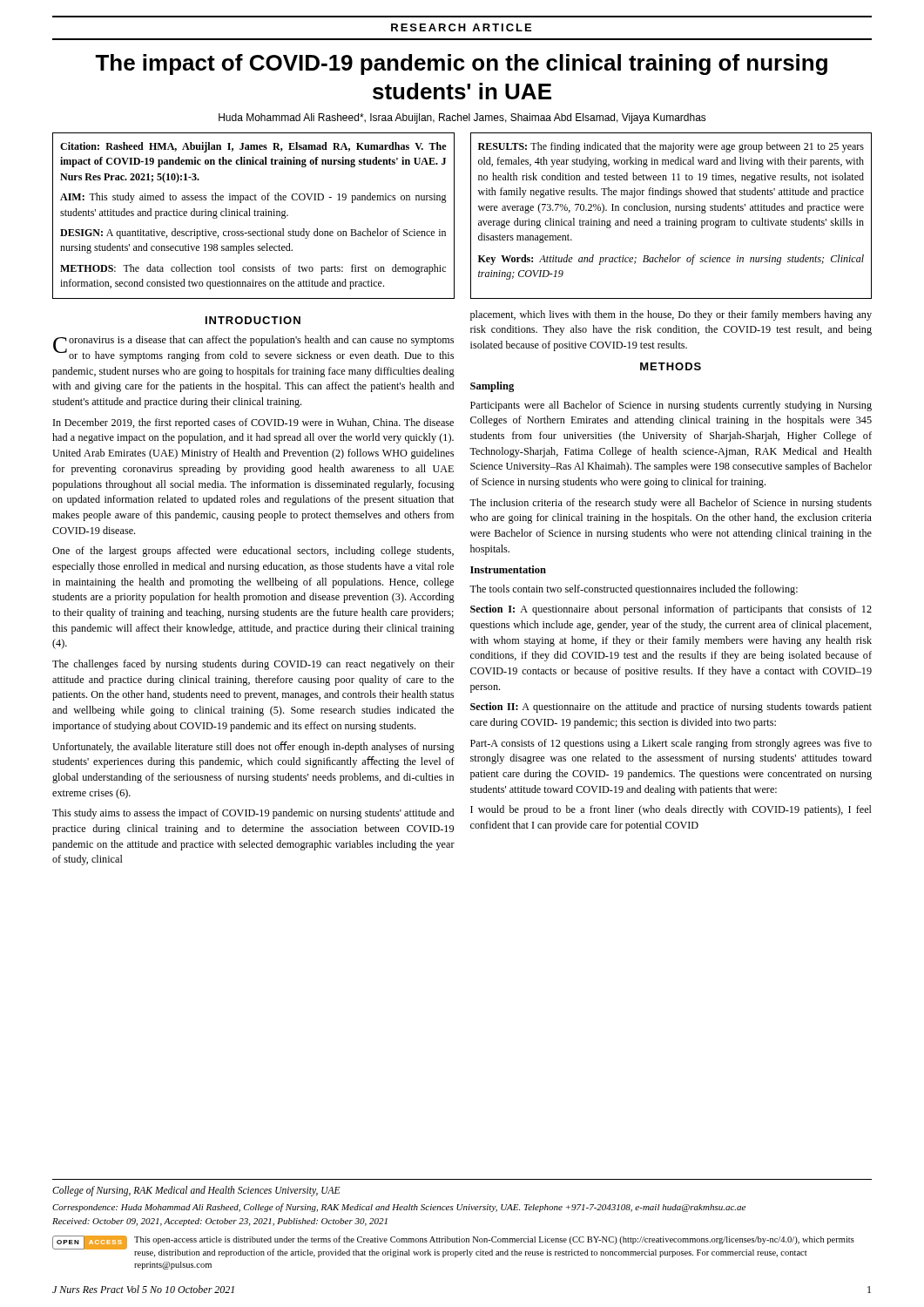
Task: Click the passage that begins "Section I: A questionnaire about personal"
Action: 671,648
